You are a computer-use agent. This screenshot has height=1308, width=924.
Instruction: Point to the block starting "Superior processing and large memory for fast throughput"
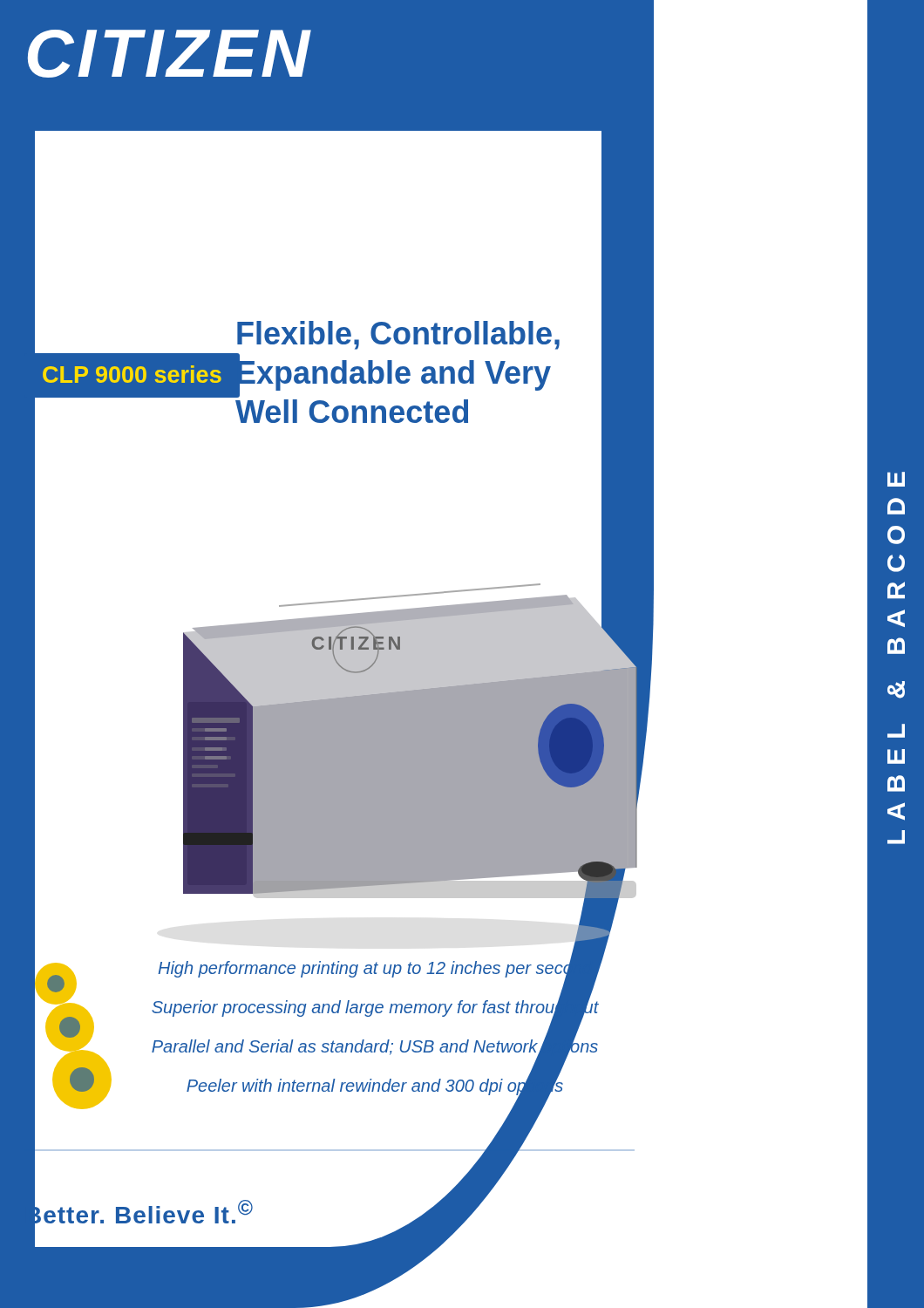click(375, 1007)
